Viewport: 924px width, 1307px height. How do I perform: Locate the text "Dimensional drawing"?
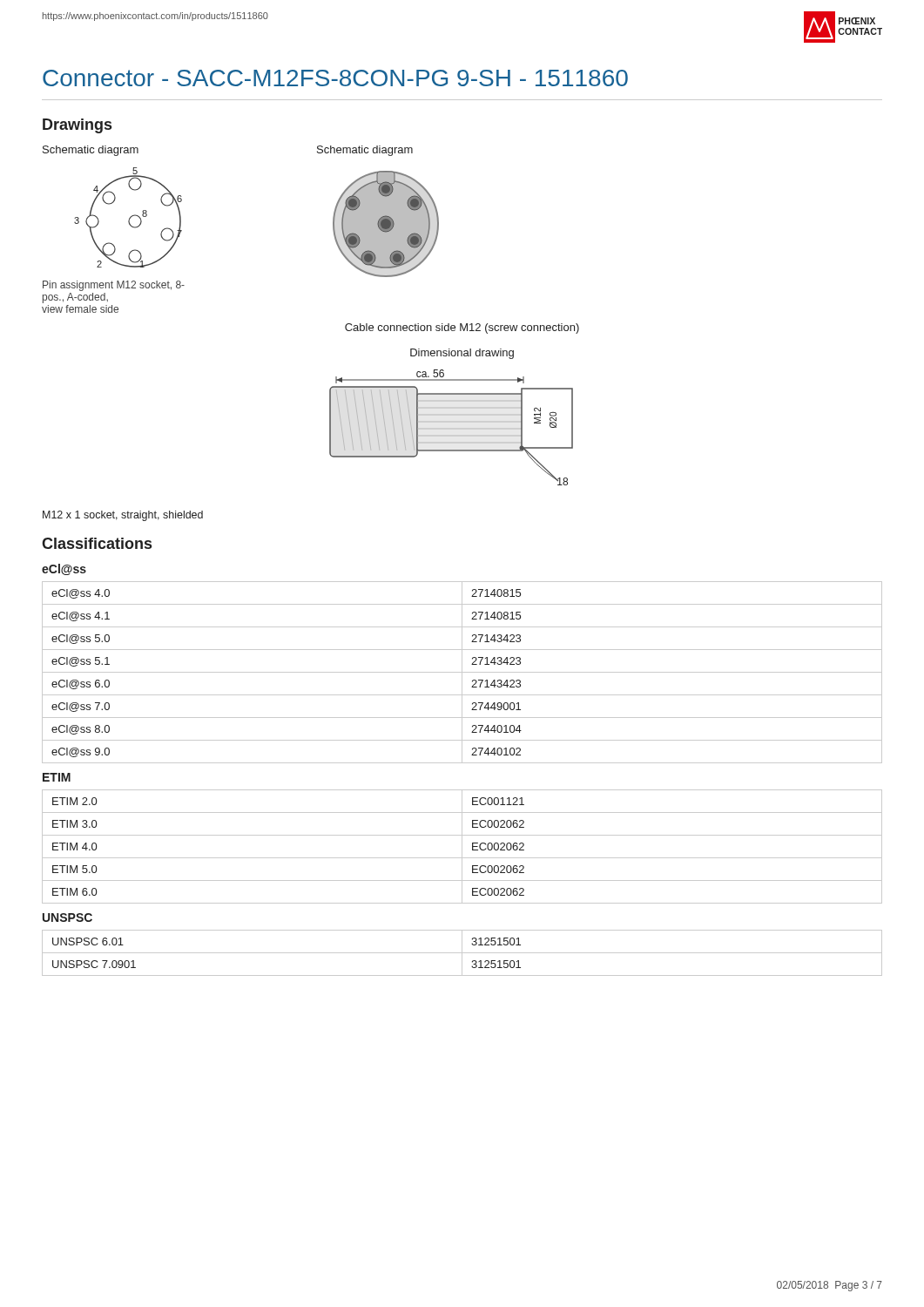(x=462, y=352)
